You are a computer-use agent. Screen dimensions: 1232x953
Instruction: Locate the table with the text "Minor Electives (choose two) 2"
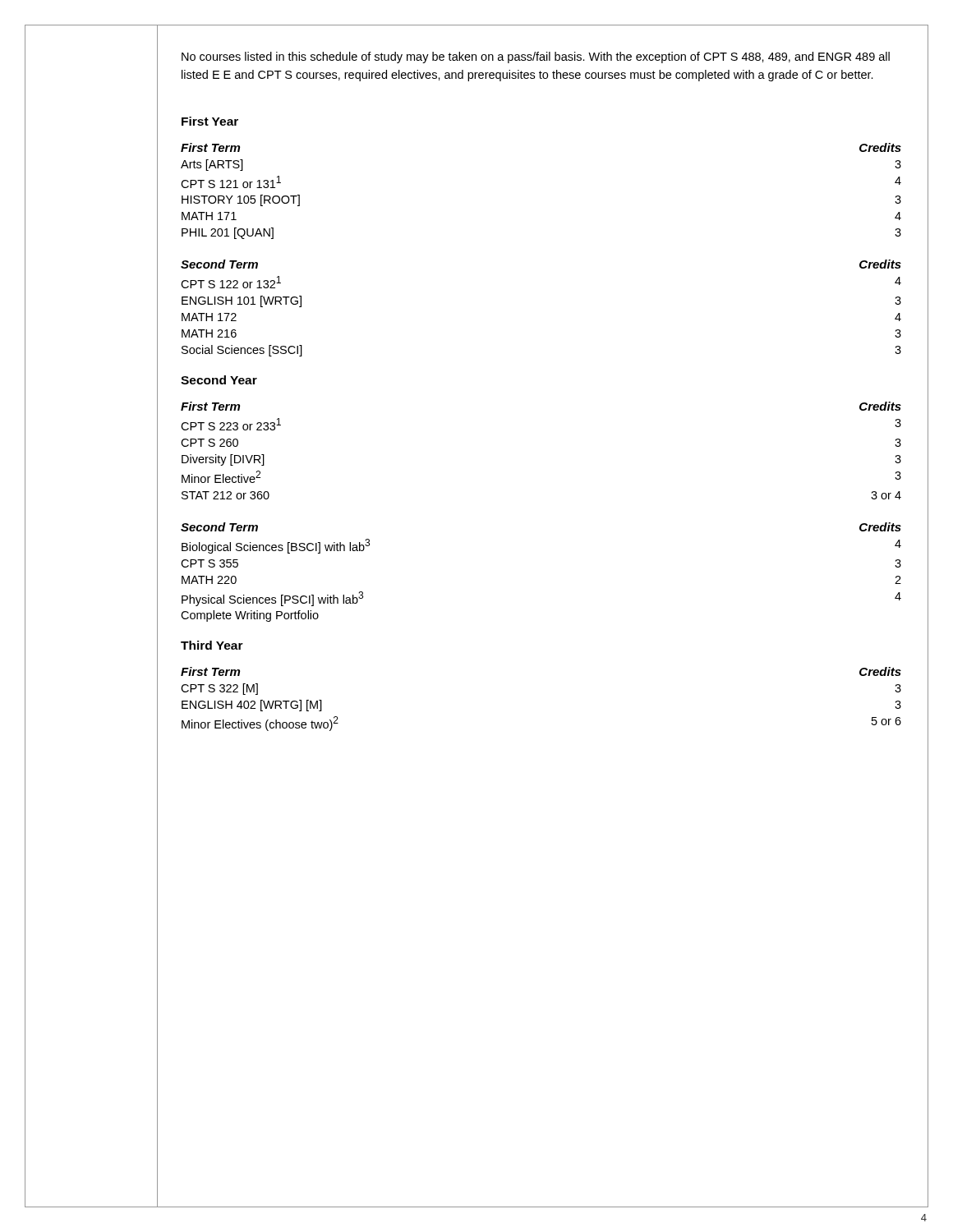(x=541, y=698)
